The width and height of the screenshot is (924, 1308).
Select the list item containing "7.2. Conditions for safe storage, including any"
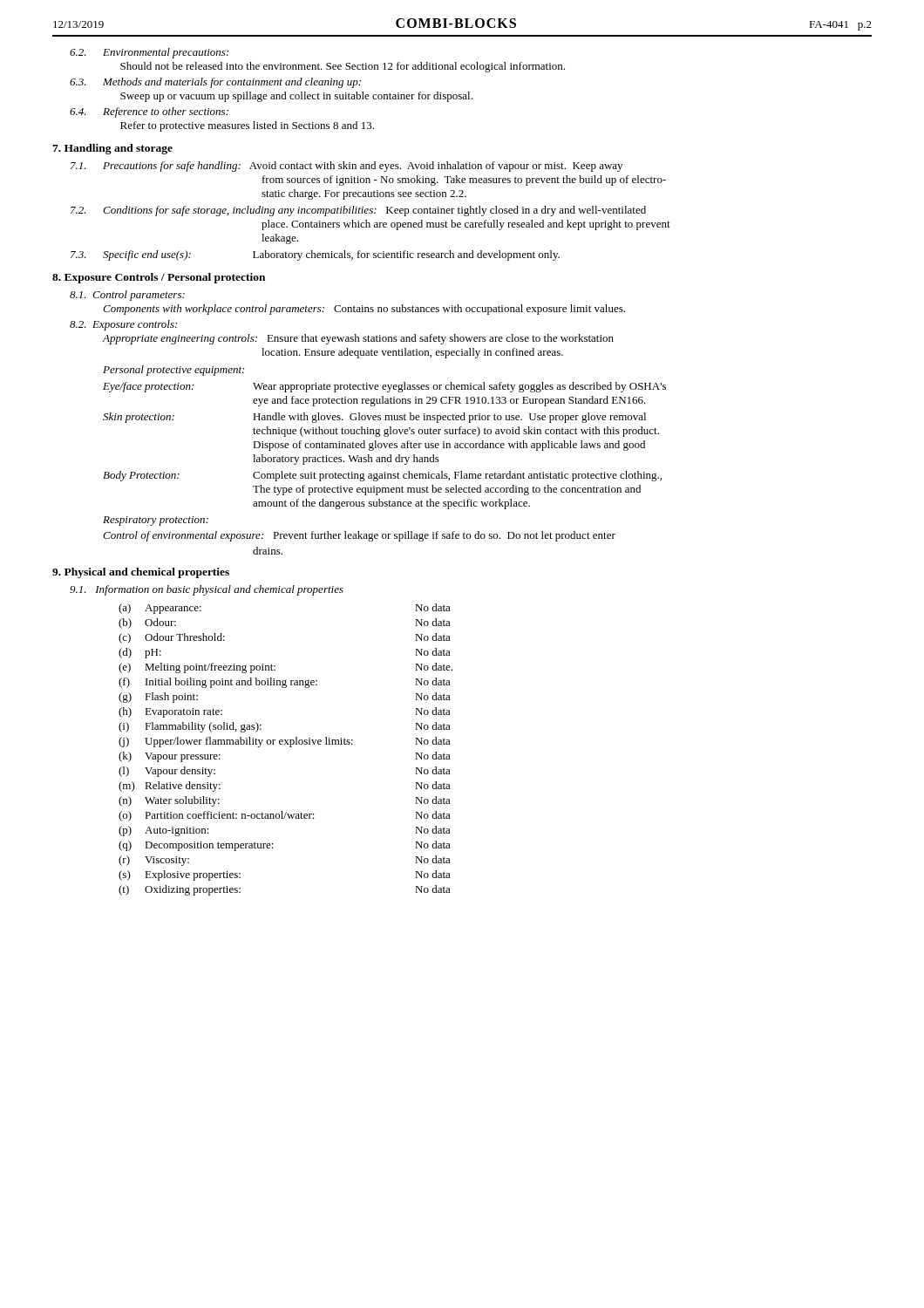[471, 224]
